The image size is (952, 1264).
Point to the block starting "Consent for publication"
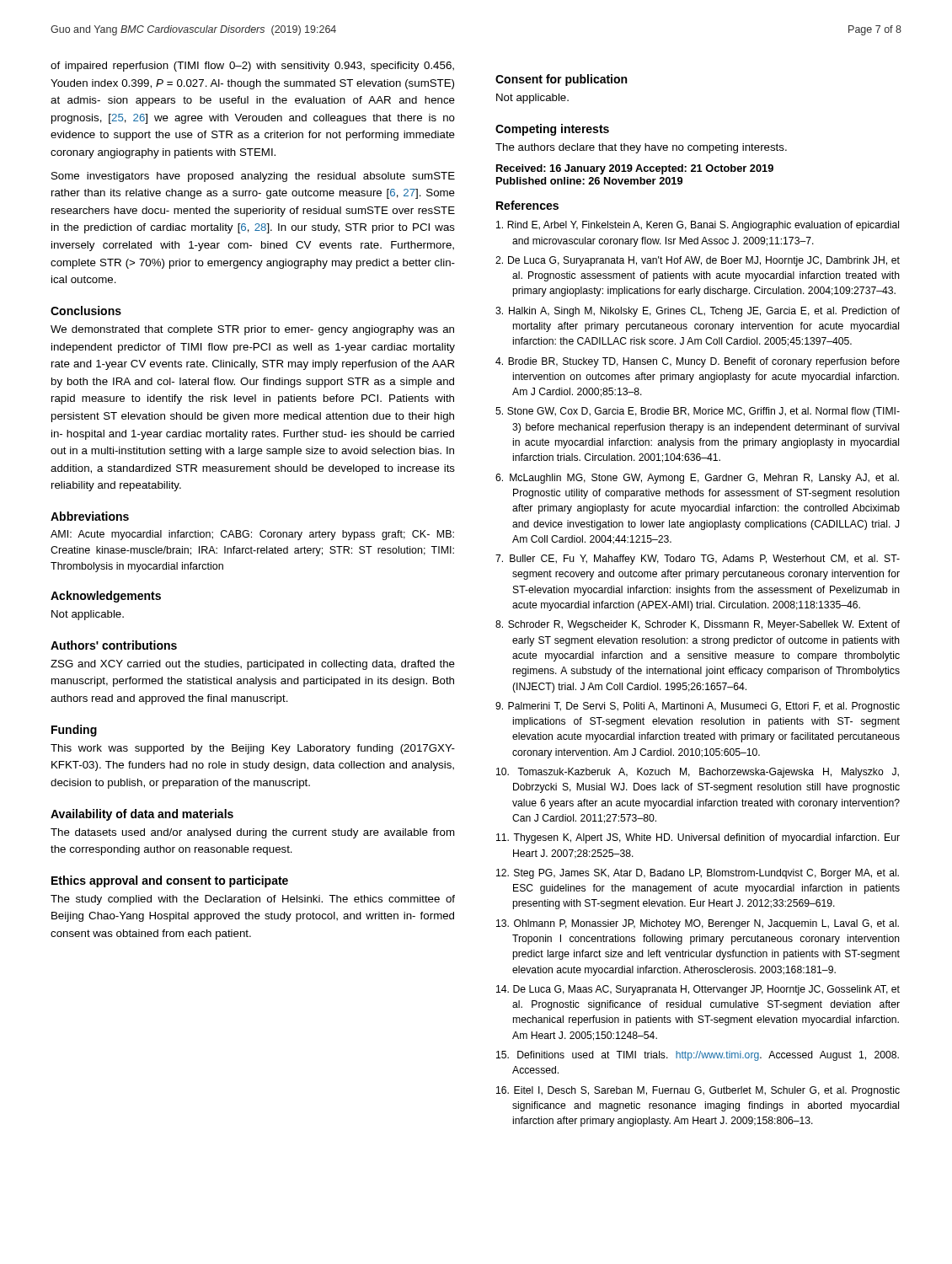pyautogui.click(x=562, y=79)
